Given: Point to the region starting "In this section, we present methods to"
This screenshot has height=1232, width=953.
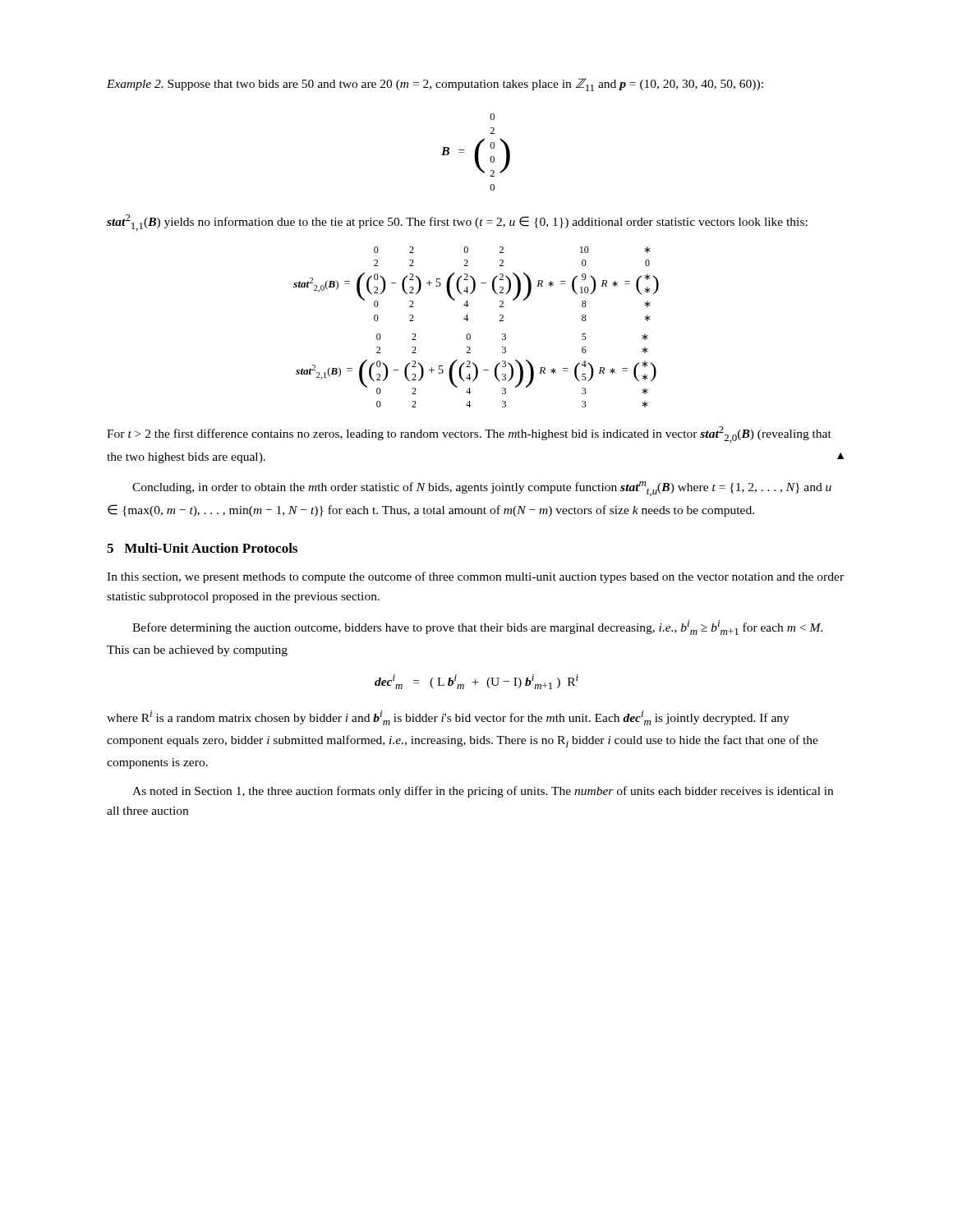Looking at the screenshot, I should coord(475,586).
